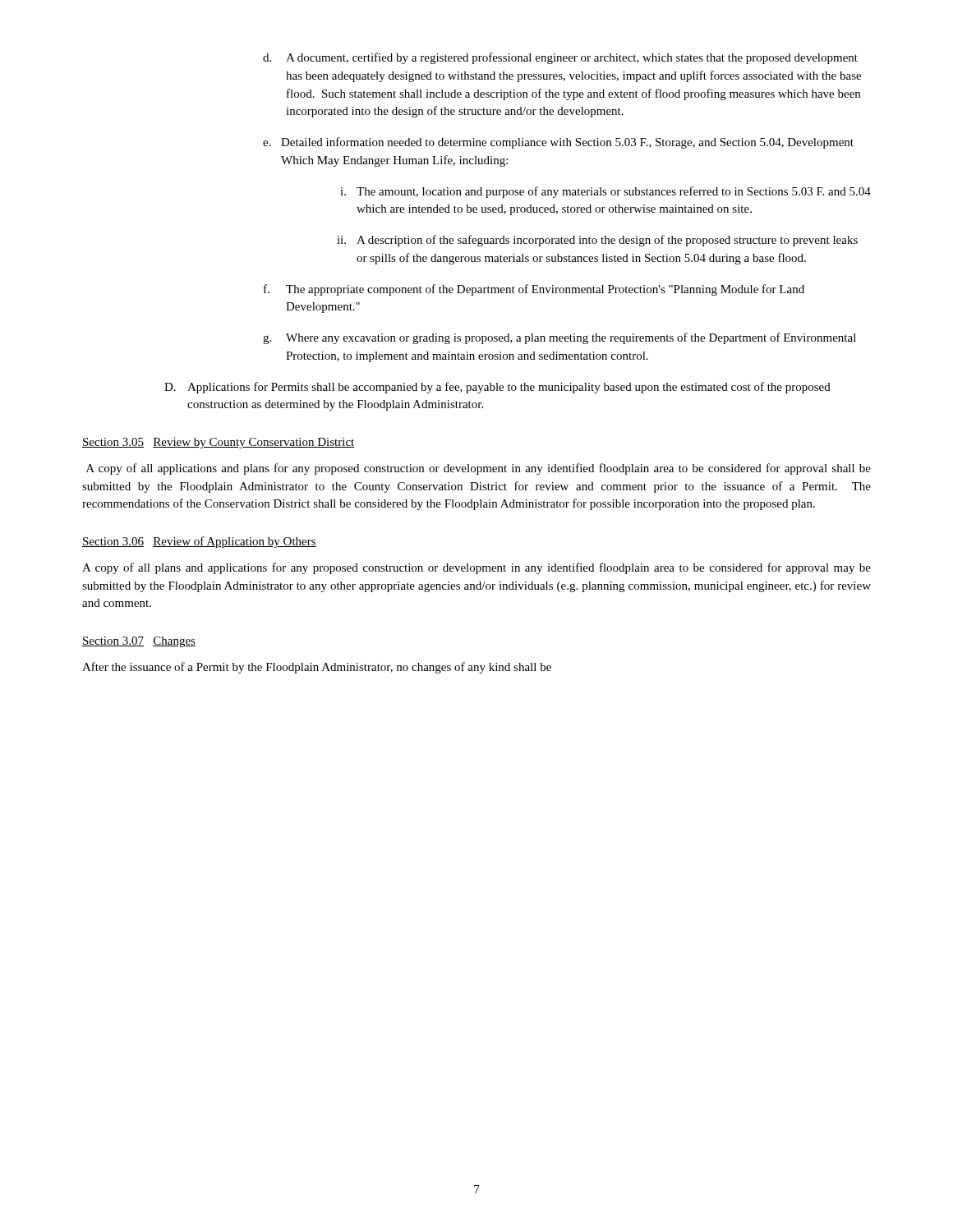This screenshot has height=1232, width=953.
Task: Click on the passage starting "Section 3.05 Review by County Conservation District"
Action: point(218,442)
